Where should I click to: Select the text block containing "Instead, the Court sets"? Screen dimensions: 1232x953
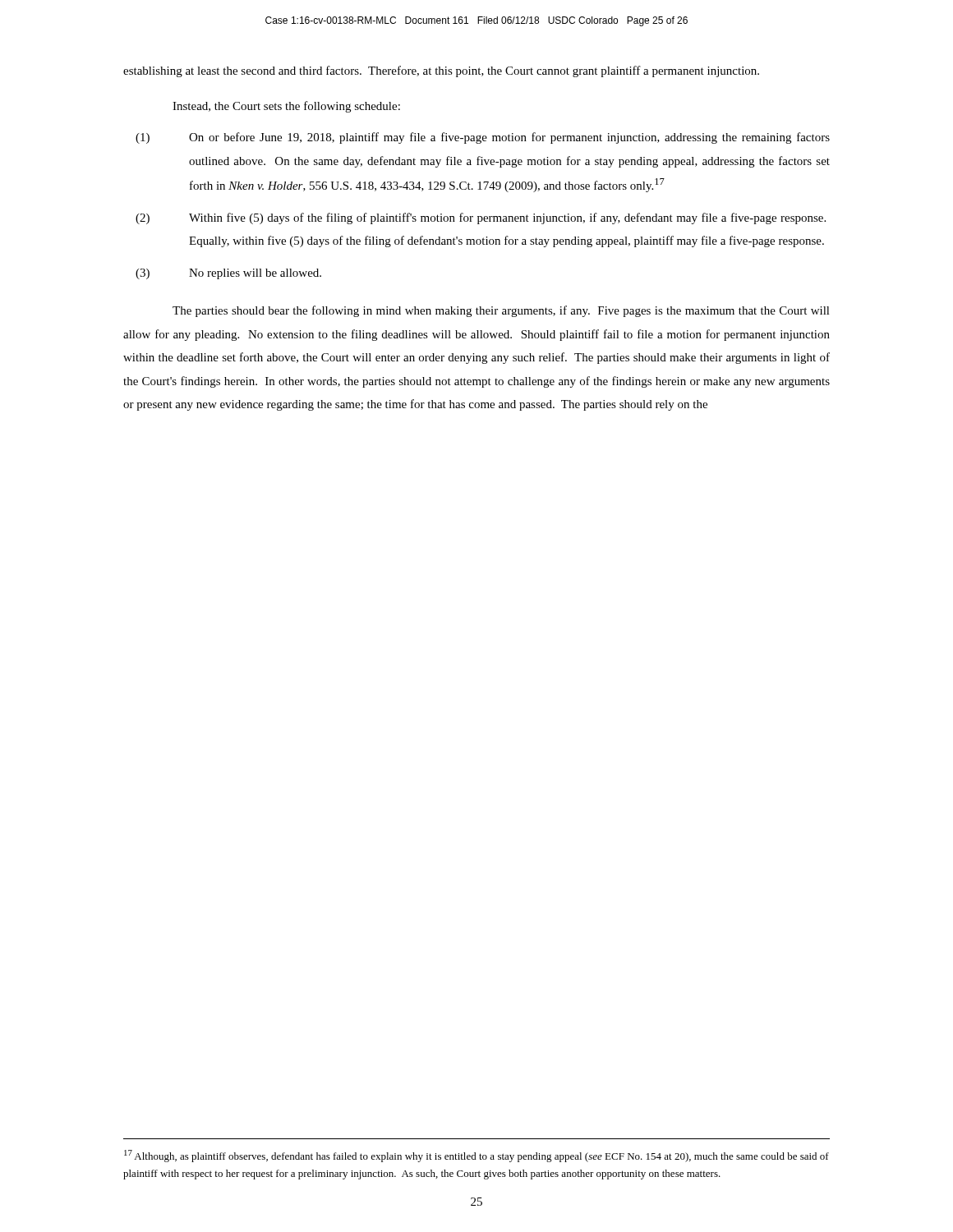click(287, 106)
